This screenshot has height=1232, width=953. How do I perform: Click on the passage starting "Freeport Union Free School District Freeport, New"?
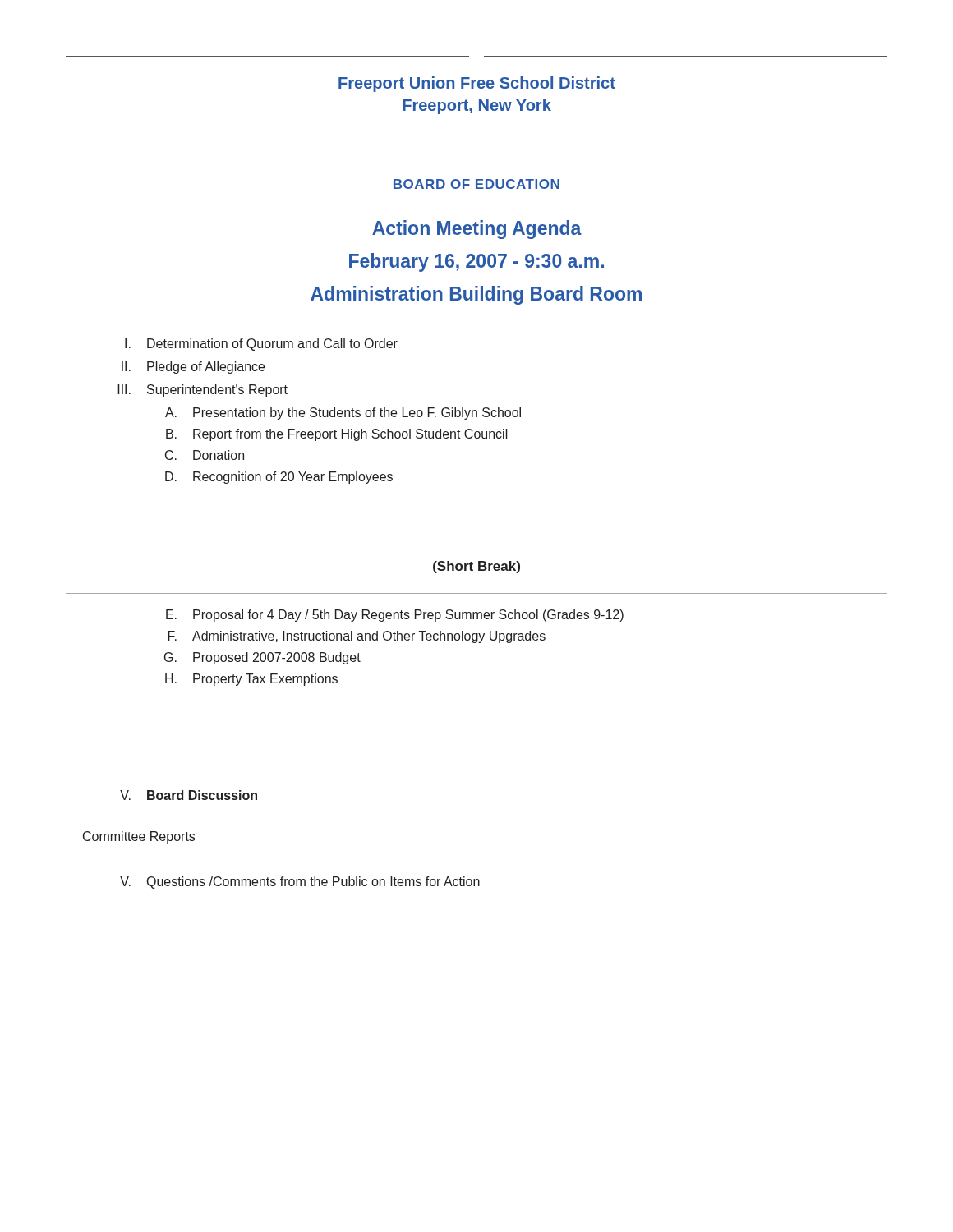point(476,94)
